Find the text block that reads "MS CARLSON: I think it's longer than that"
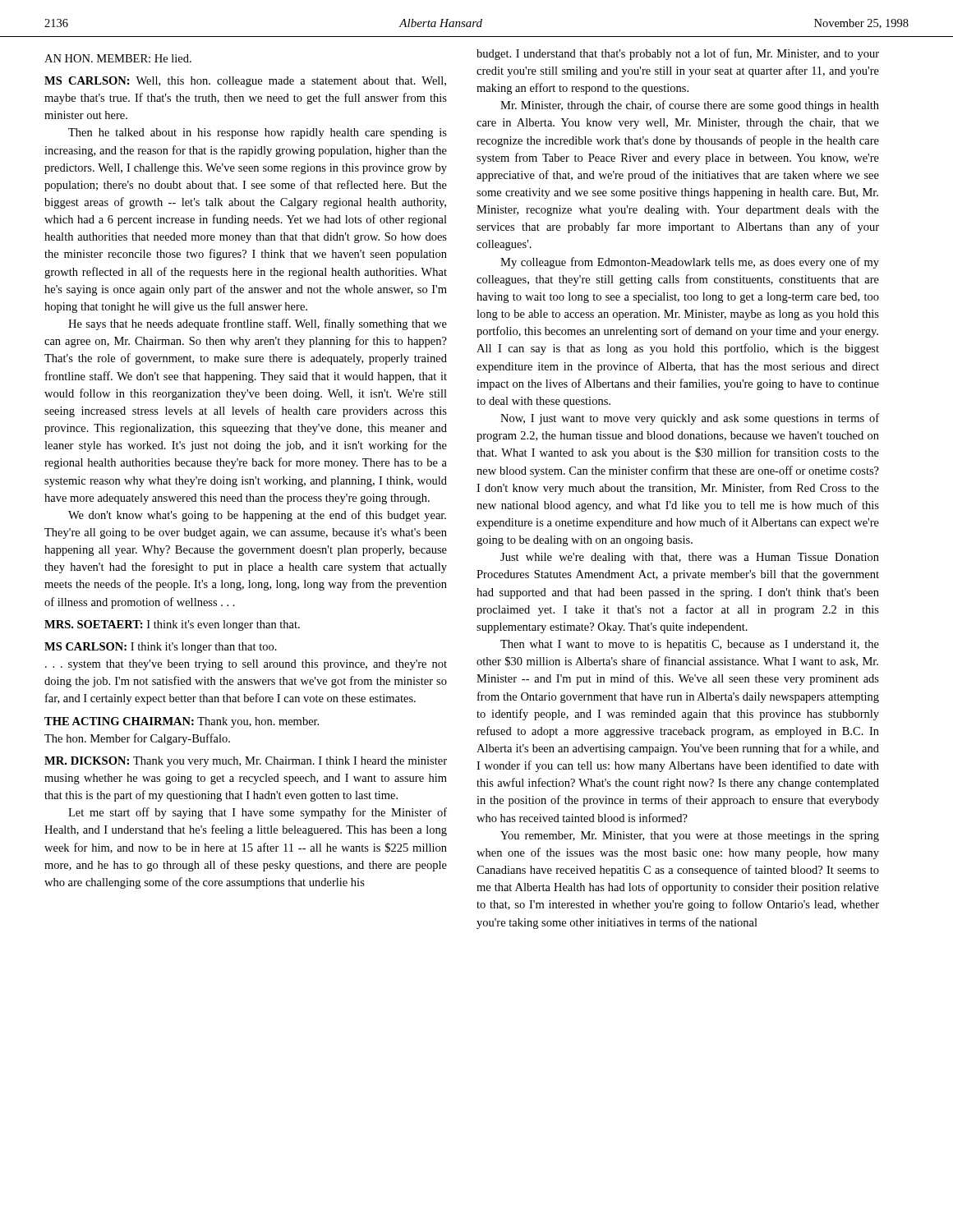953x1232 pixels. coord(246,673)
